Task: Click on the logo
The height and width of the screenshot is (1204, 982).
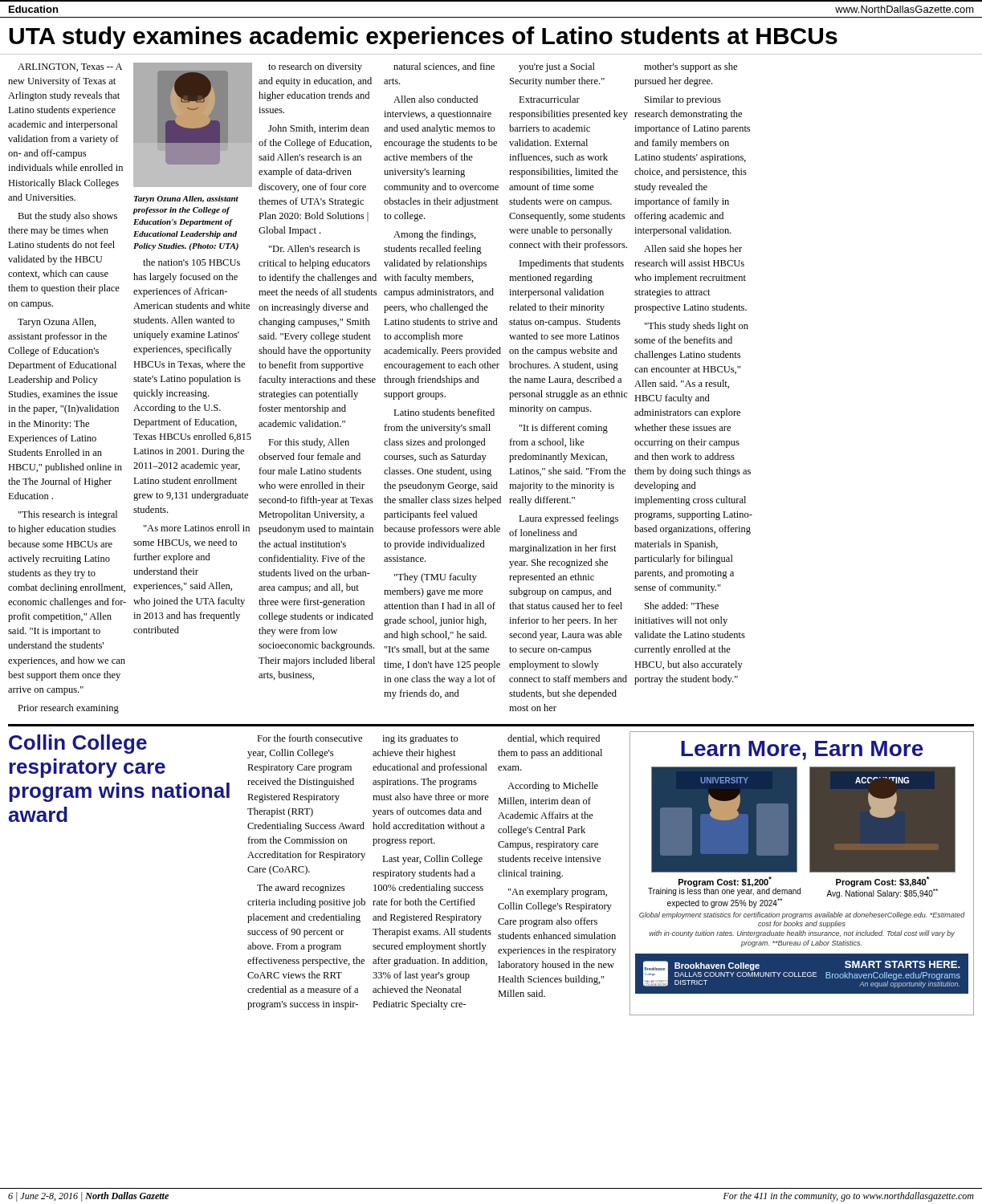Action: tap(802, 973)
